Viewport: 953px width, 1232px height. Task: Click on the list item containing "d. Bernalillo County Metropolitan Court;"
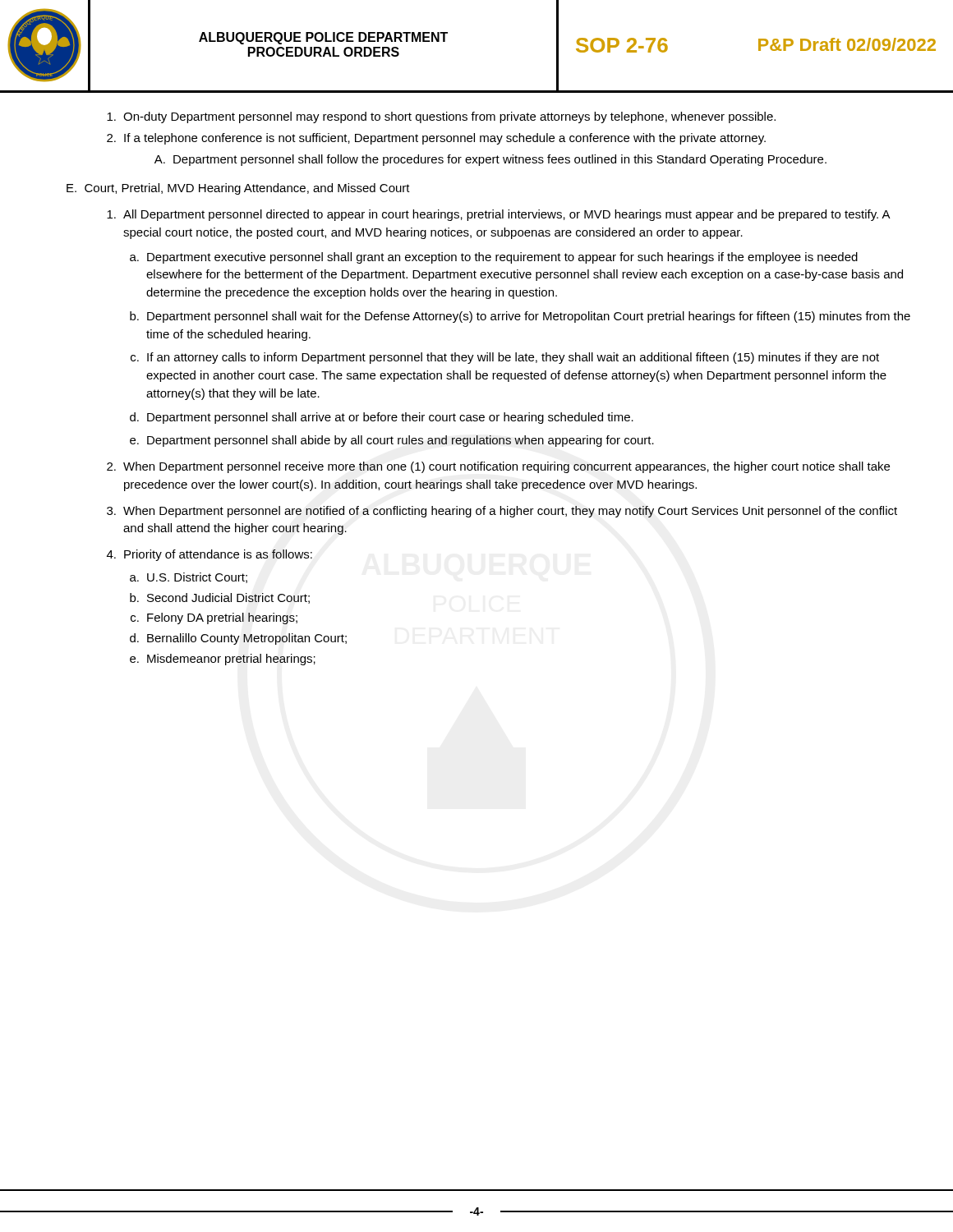point(238,639)
